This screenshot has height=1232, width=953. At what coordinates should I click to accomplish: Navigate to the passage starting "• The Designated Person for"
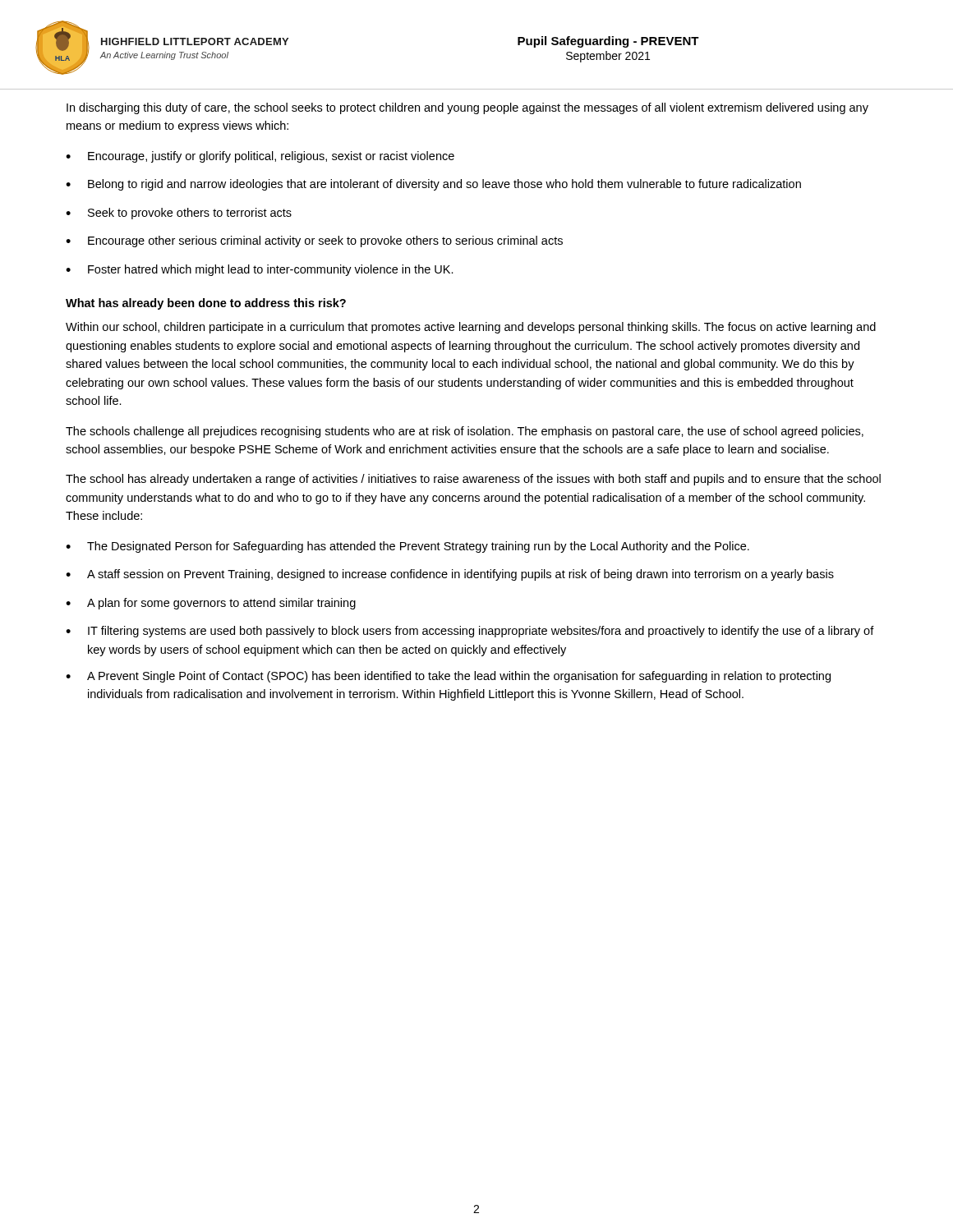(476, 547)
